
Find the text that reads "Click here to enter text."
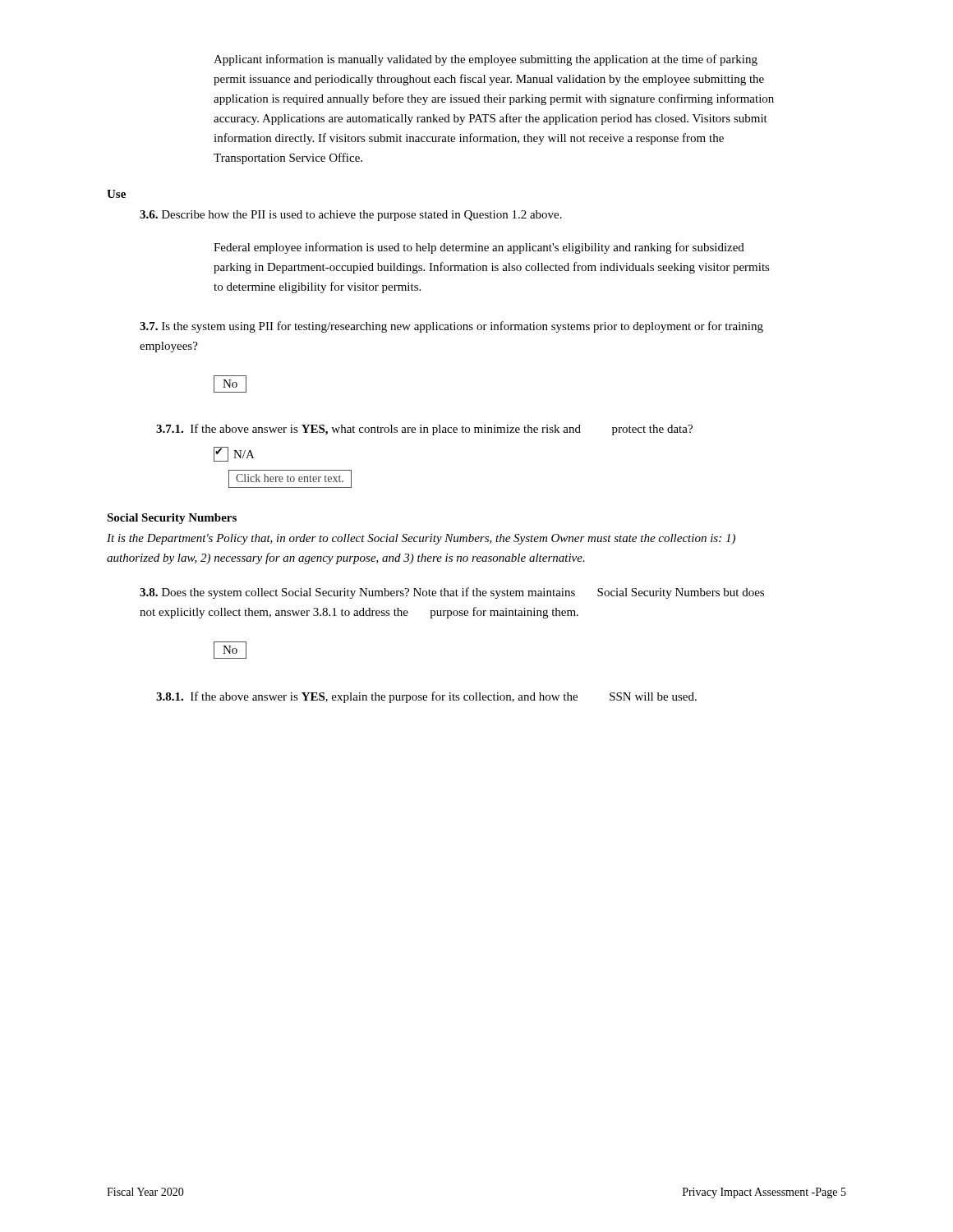290,479
